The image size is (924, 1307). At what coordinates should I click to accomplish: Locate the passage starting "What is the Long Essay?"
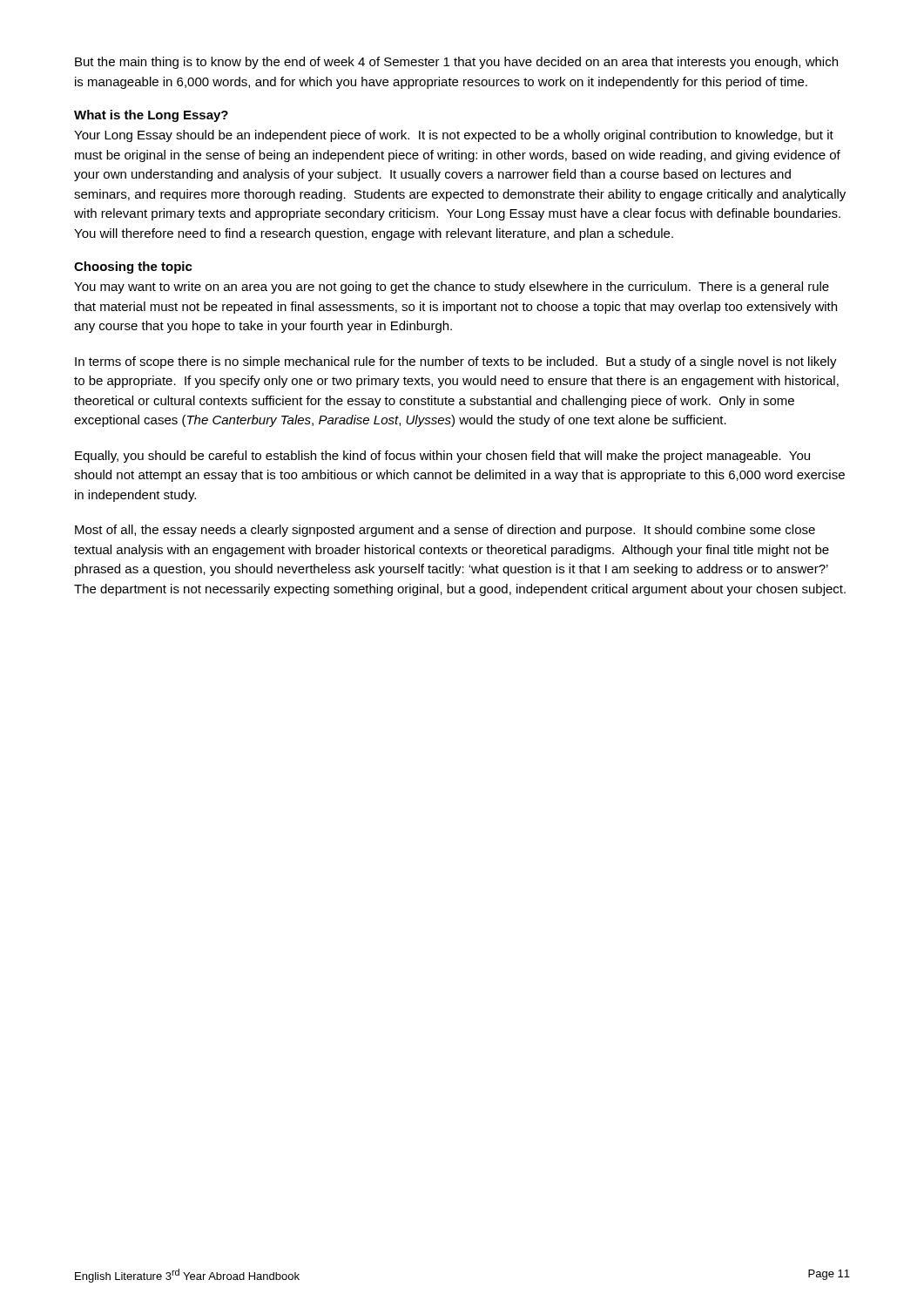(x=151, y=115)
